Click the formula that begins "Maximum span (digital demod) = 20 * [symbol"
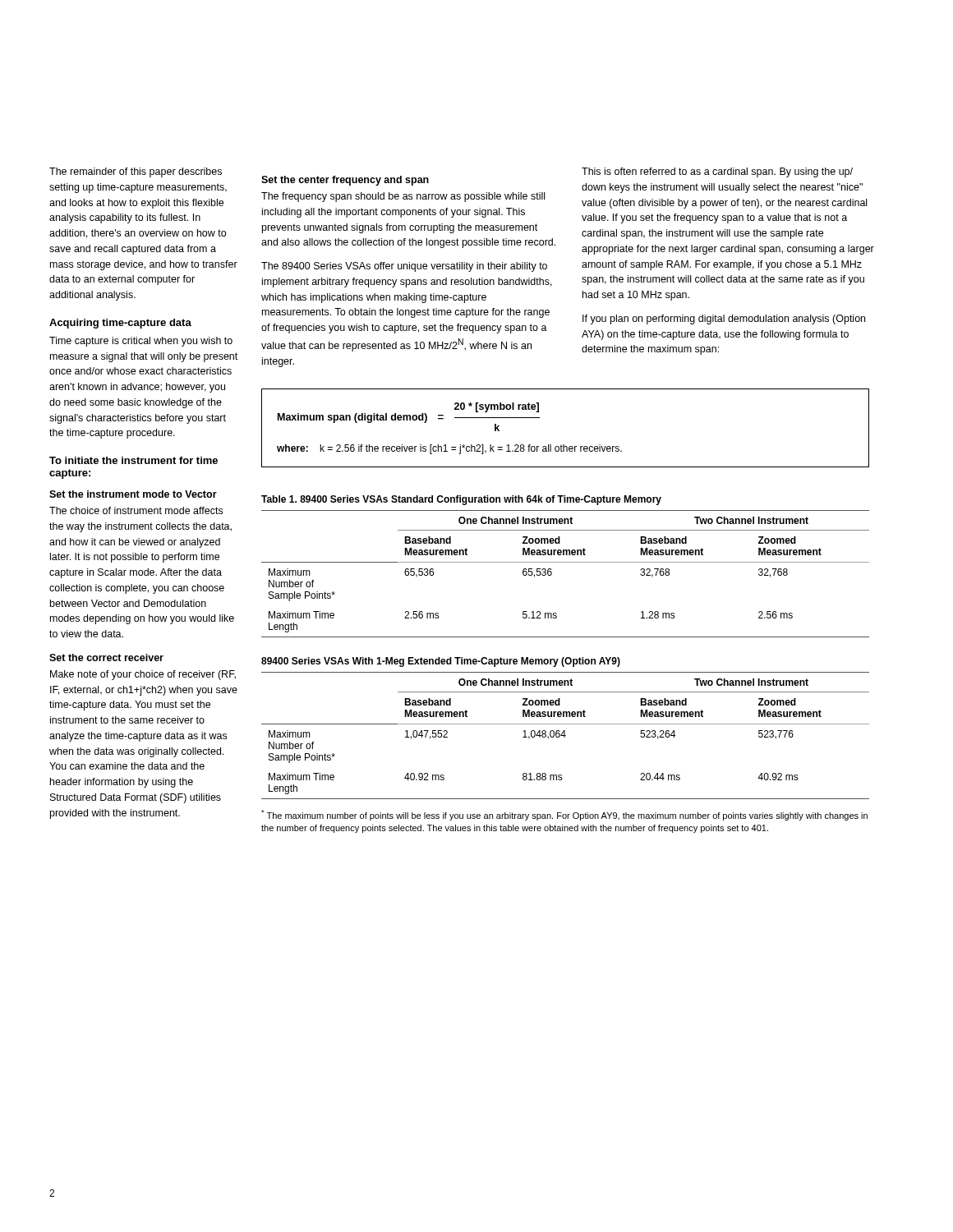 [x=409, y=417]
